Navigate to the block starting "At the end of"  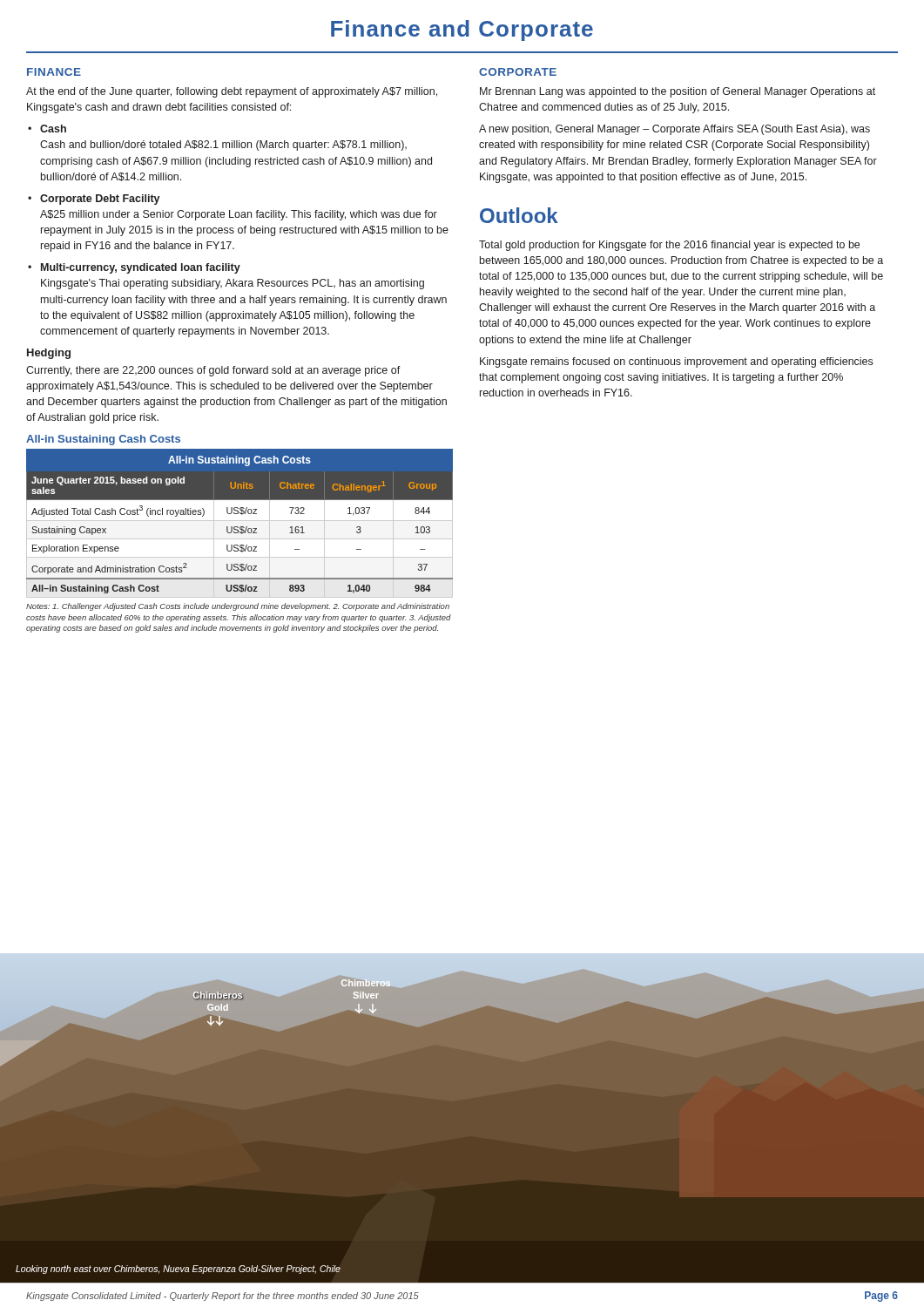(240, 99)
